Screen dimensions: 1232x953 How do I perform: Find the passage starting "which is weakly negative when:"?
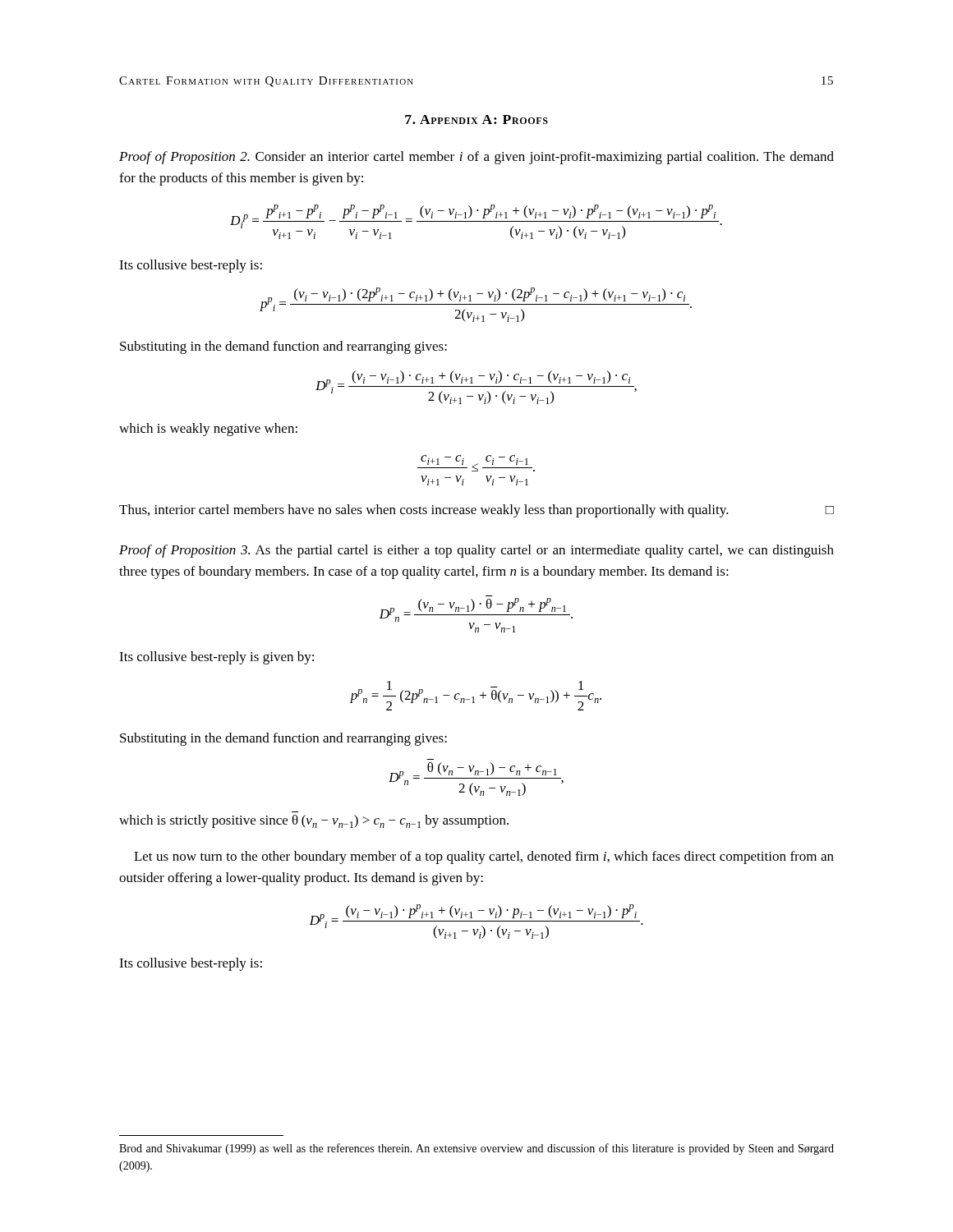209,428
